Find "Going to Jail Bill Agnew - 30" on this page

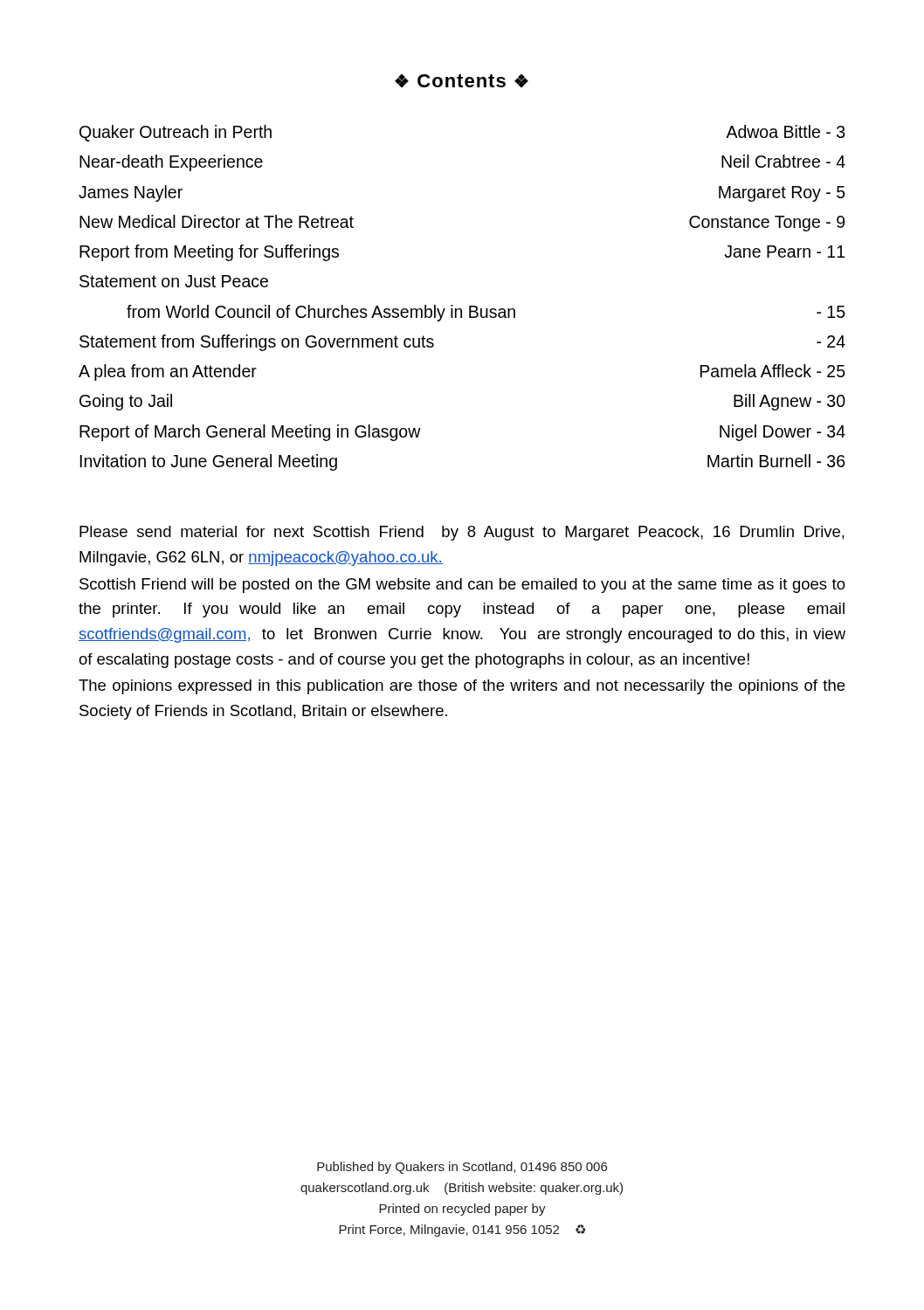coord(121,400)
